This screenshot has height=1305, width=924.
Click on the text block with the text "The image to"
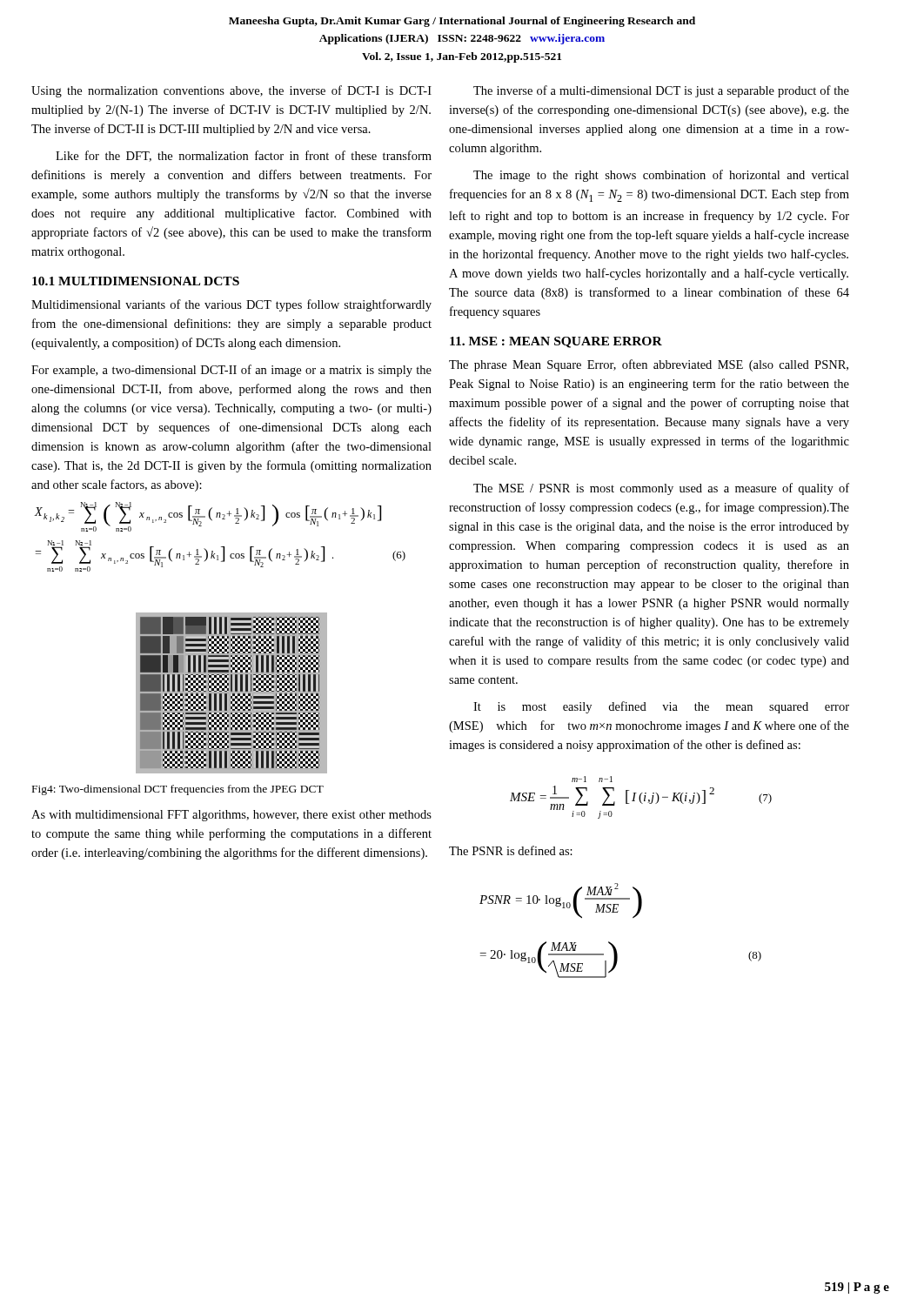[649, 243]
